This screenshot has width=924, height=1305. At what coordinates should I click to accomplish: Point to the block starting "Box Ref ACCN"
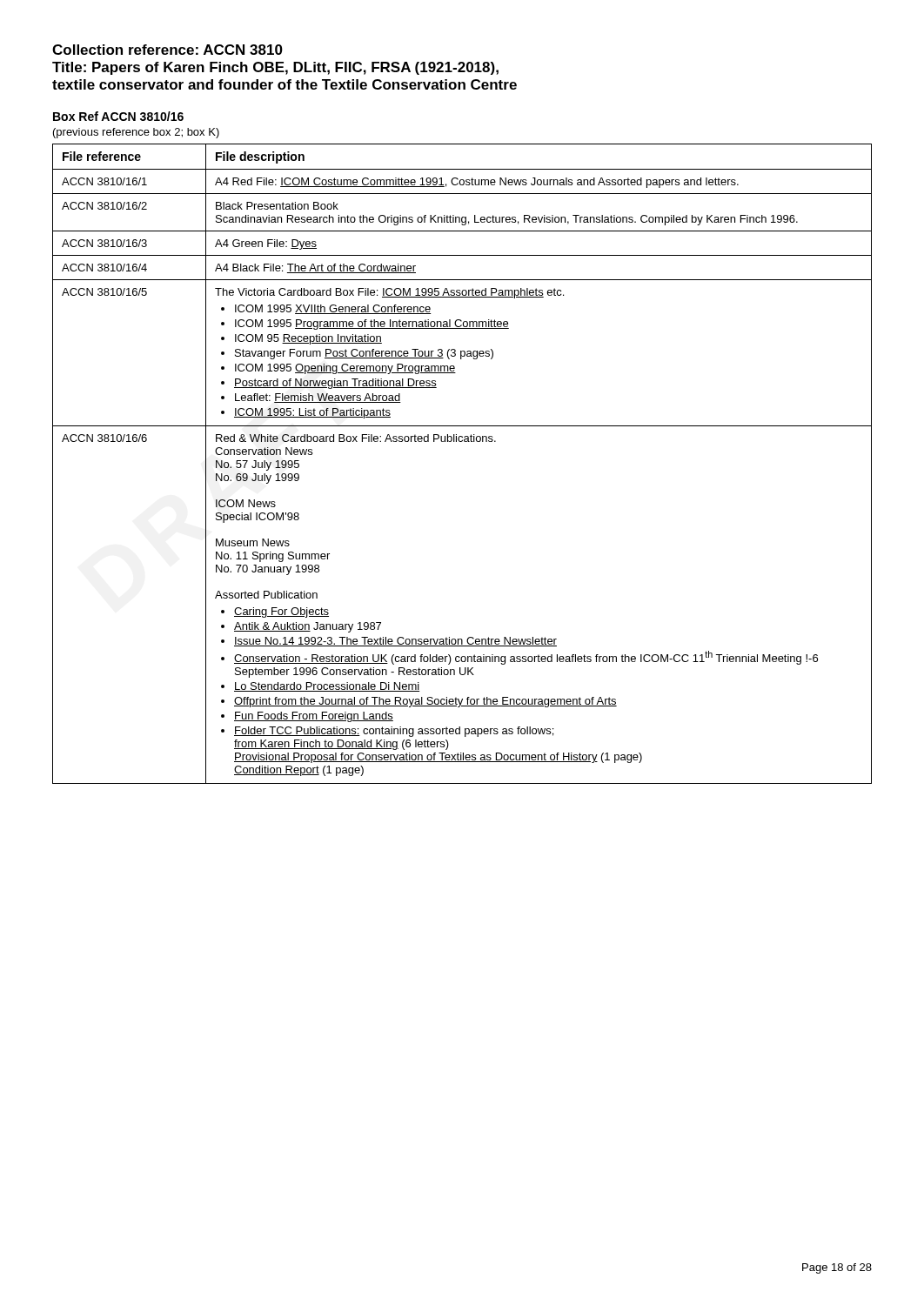[x=118, y=116]
